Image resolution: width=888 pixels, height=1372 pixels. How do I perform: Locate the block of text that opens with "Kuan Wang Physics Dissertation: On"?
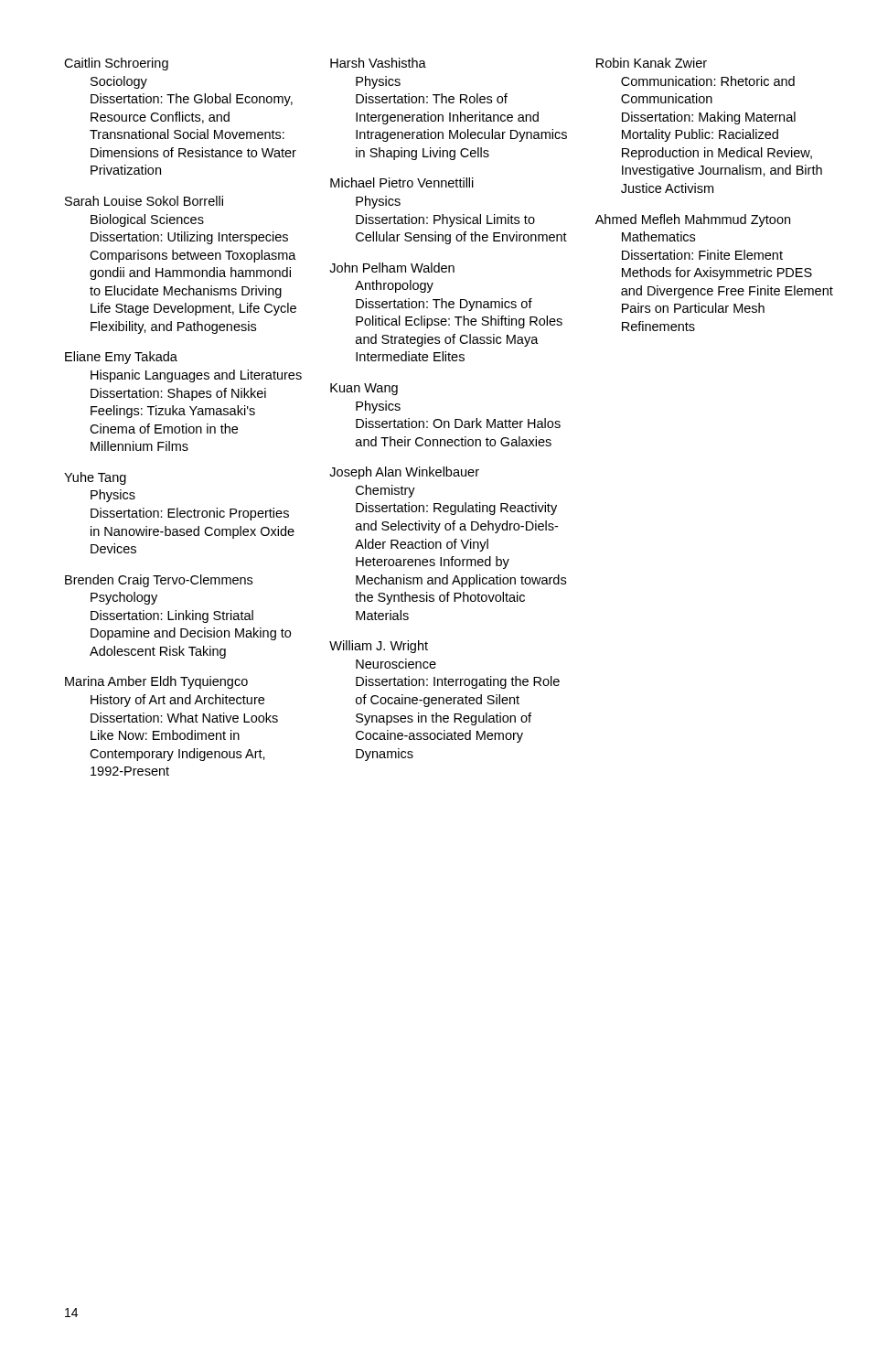449,415
